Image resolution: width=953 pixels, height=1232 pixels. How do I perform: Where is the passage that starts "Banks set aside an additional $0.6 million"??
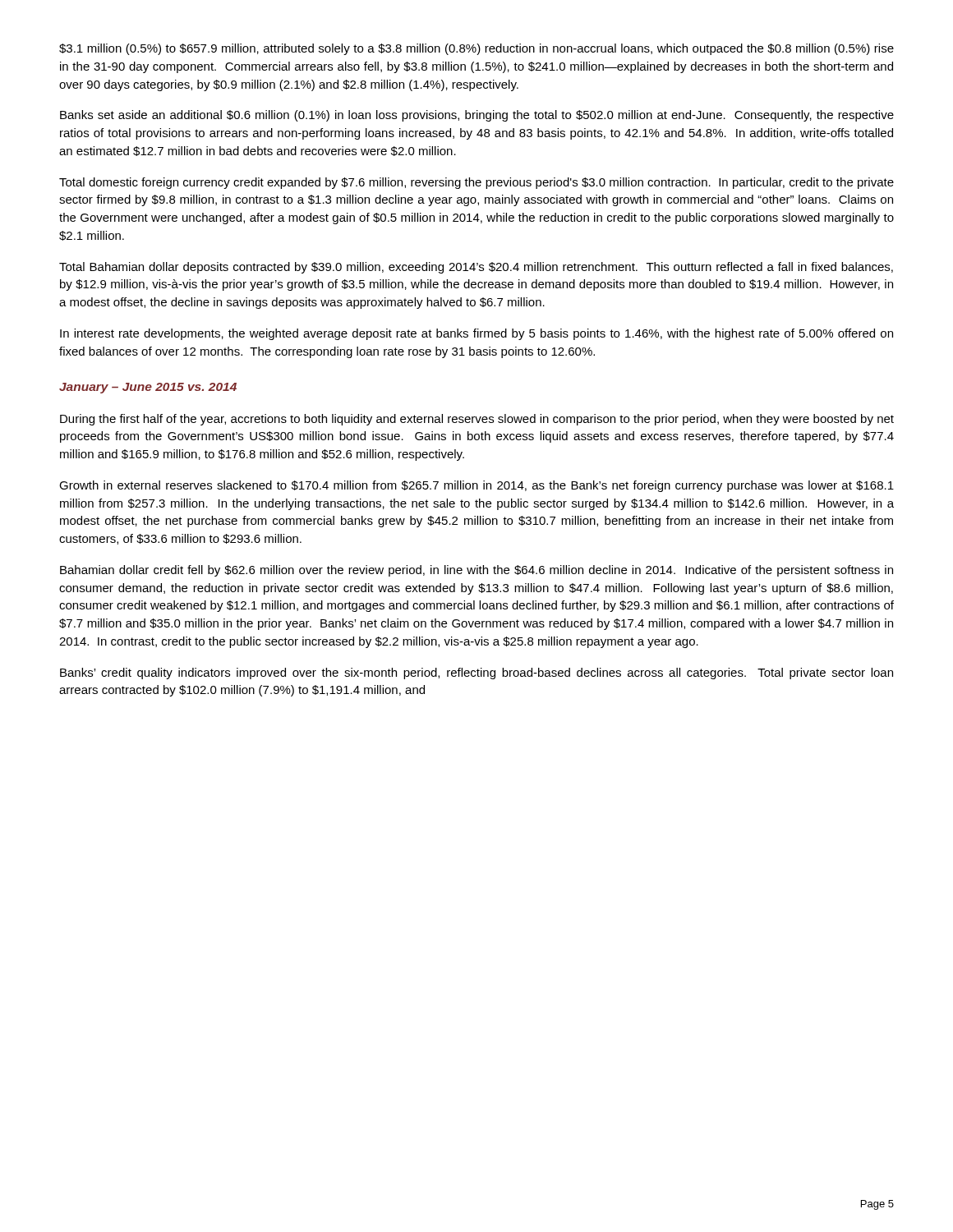click(x=476, y=133)
